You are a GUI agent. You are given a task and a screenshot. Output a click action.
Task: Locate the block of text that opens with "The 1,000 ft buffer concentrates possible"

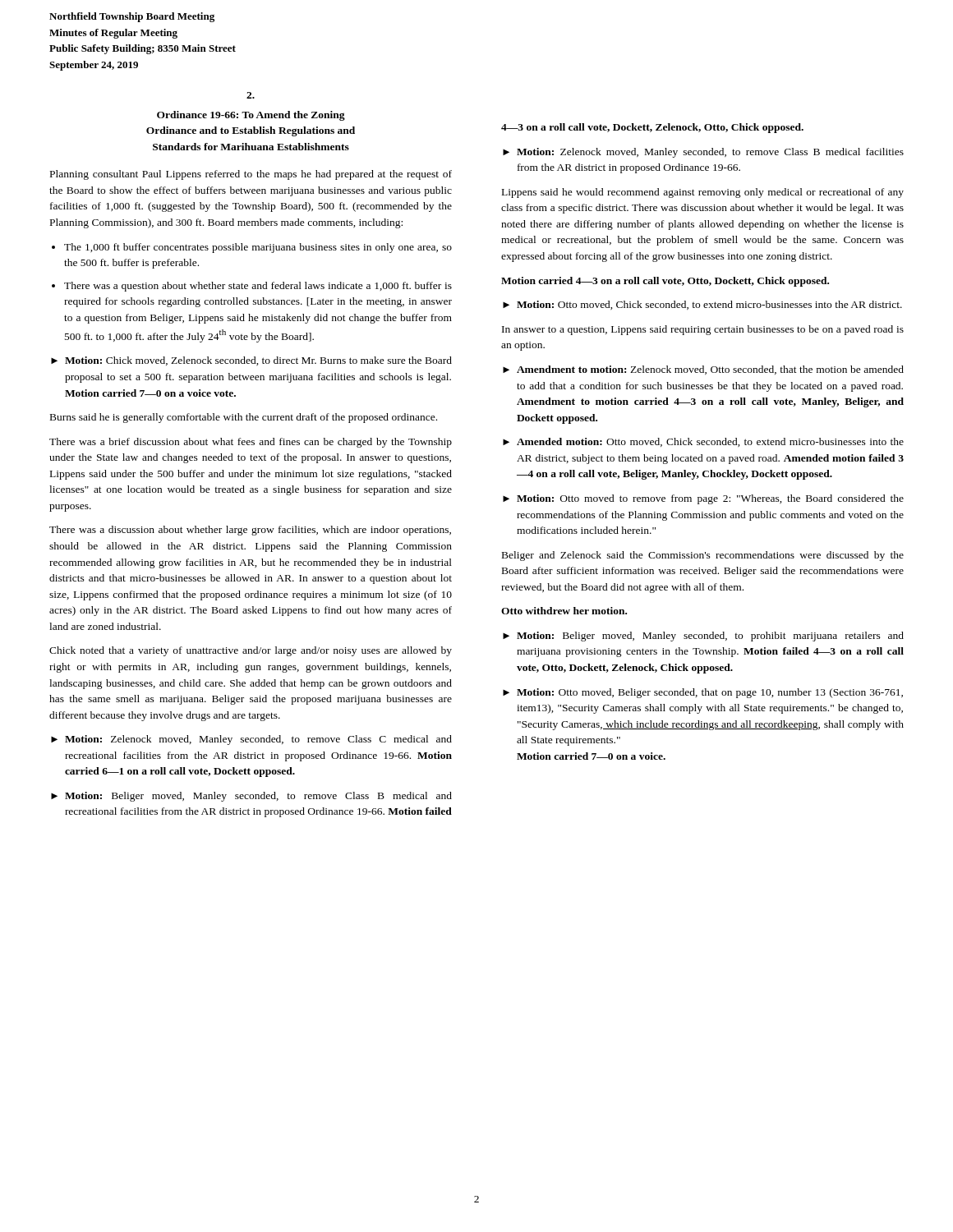pyautogui.click(x=258, y=254)
